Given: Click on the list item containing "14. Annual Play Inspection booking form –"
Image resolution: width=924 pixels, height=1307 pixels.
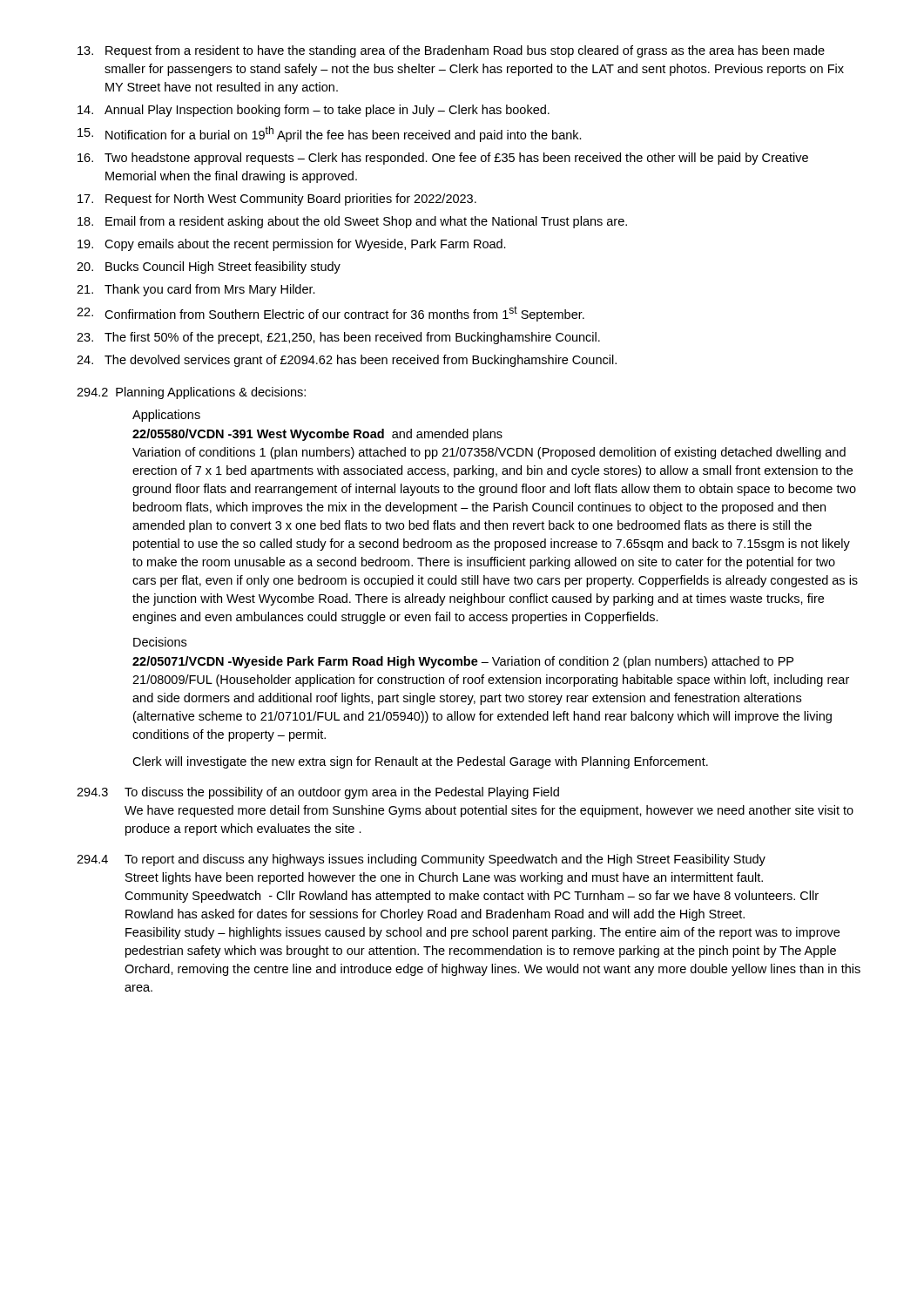Looking at the screenshot, I should (x=313, y=110).
